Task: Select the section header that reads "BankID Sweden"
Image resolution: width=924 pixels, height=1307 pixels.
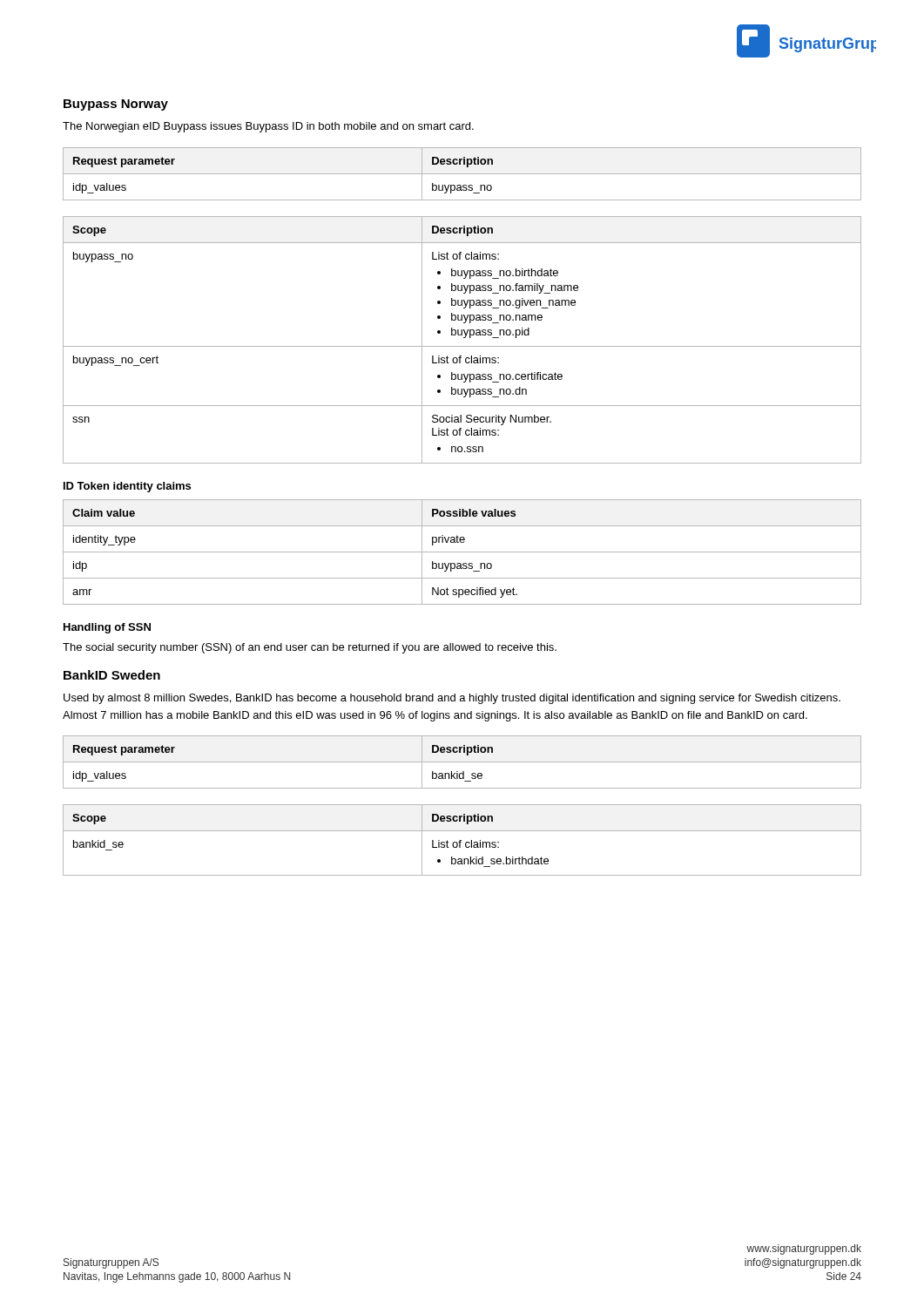Action: 112,675
